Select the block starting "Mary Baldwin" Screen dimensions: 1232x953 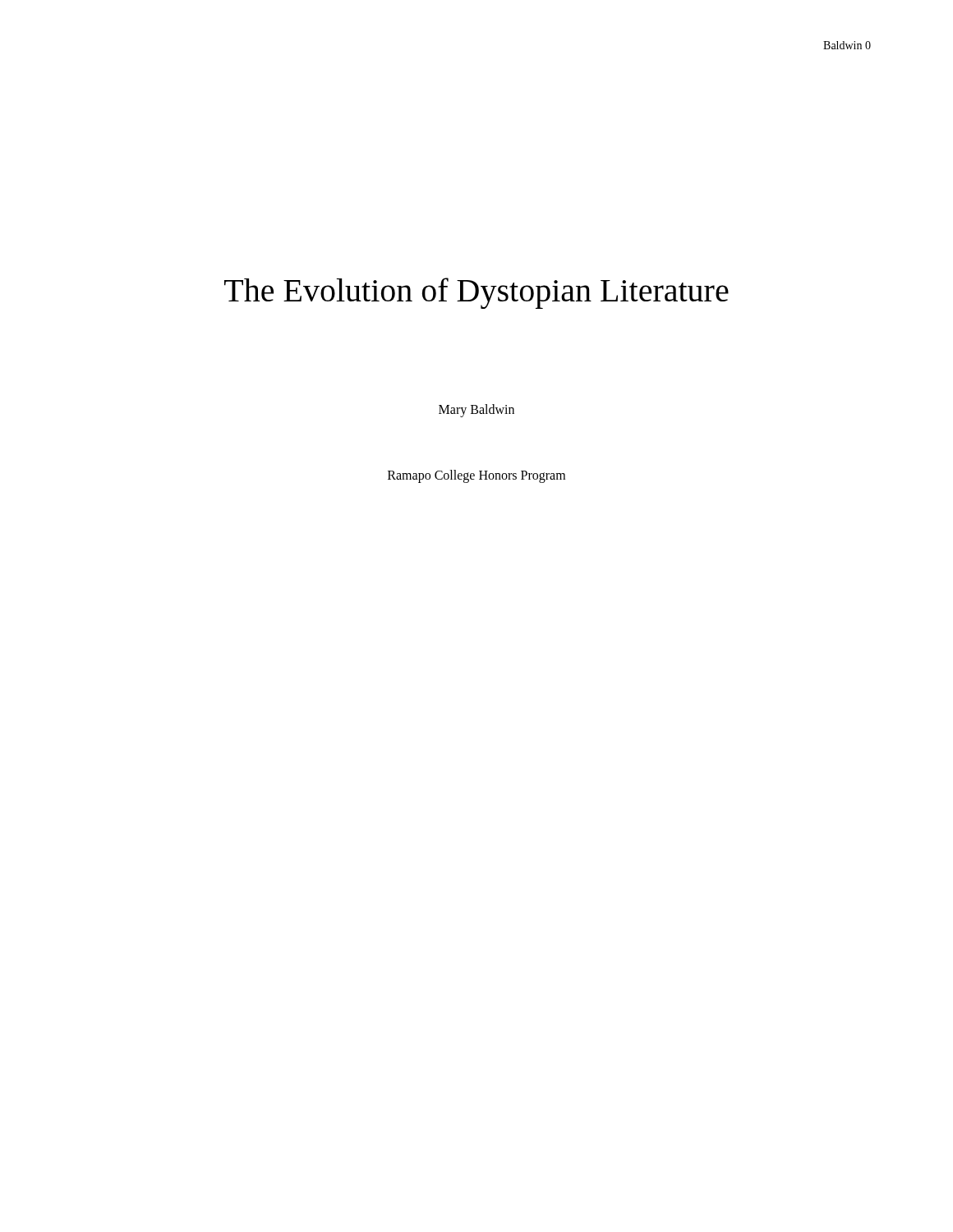[476, 409]
